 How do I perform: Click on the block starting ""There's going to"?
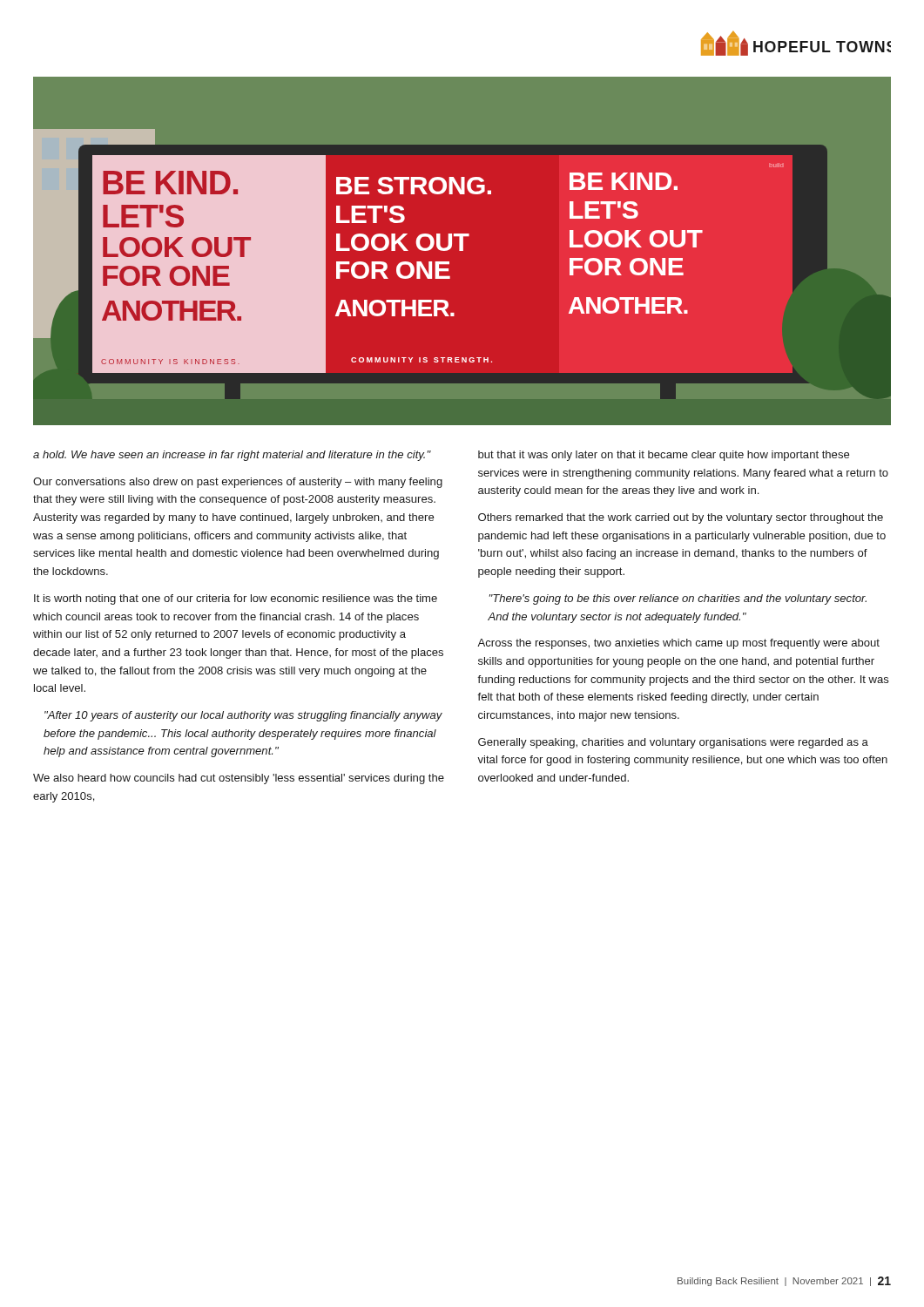[x=690, y=608]
